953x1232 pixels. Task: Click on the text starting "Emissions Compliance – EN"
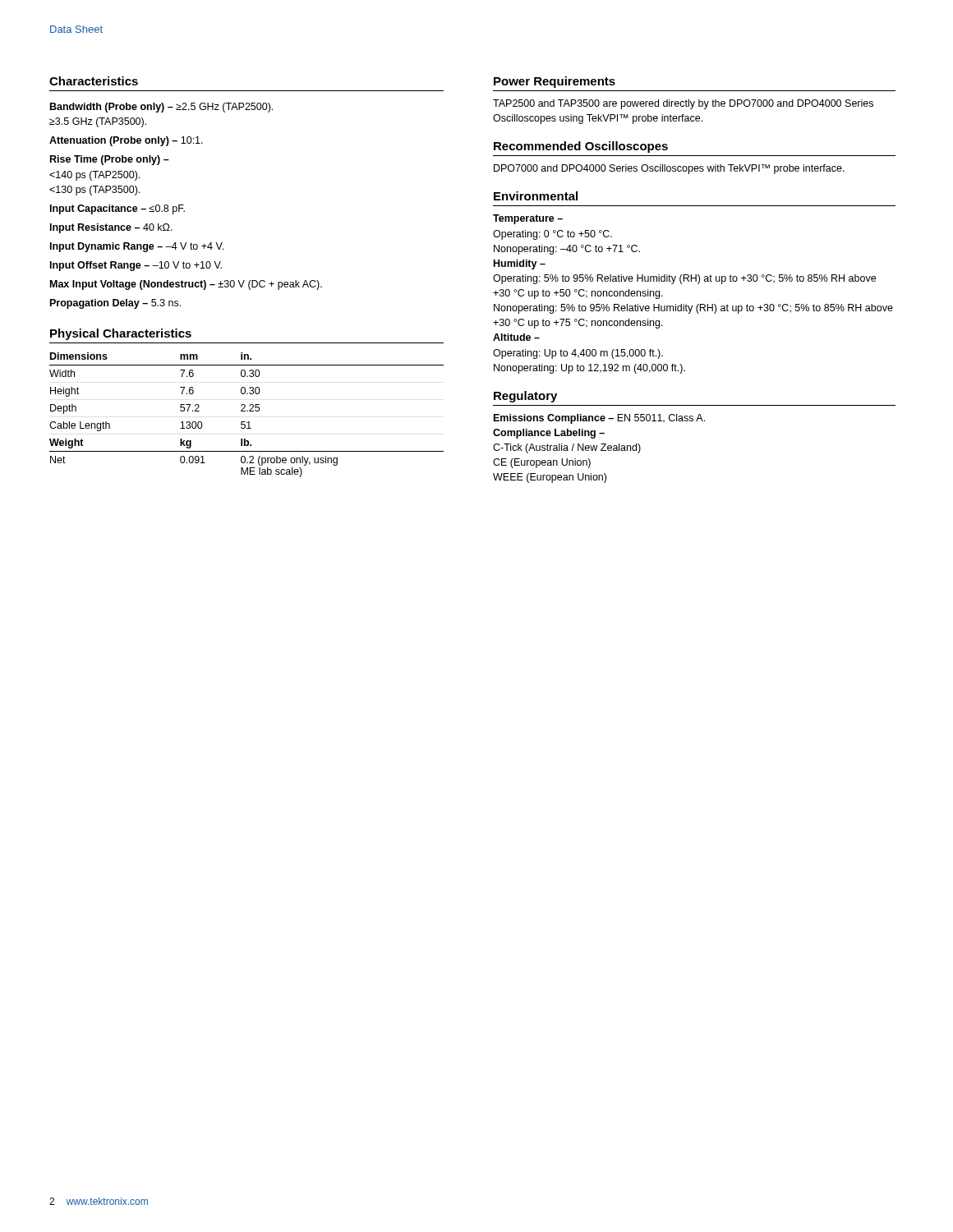click(599, 448)
